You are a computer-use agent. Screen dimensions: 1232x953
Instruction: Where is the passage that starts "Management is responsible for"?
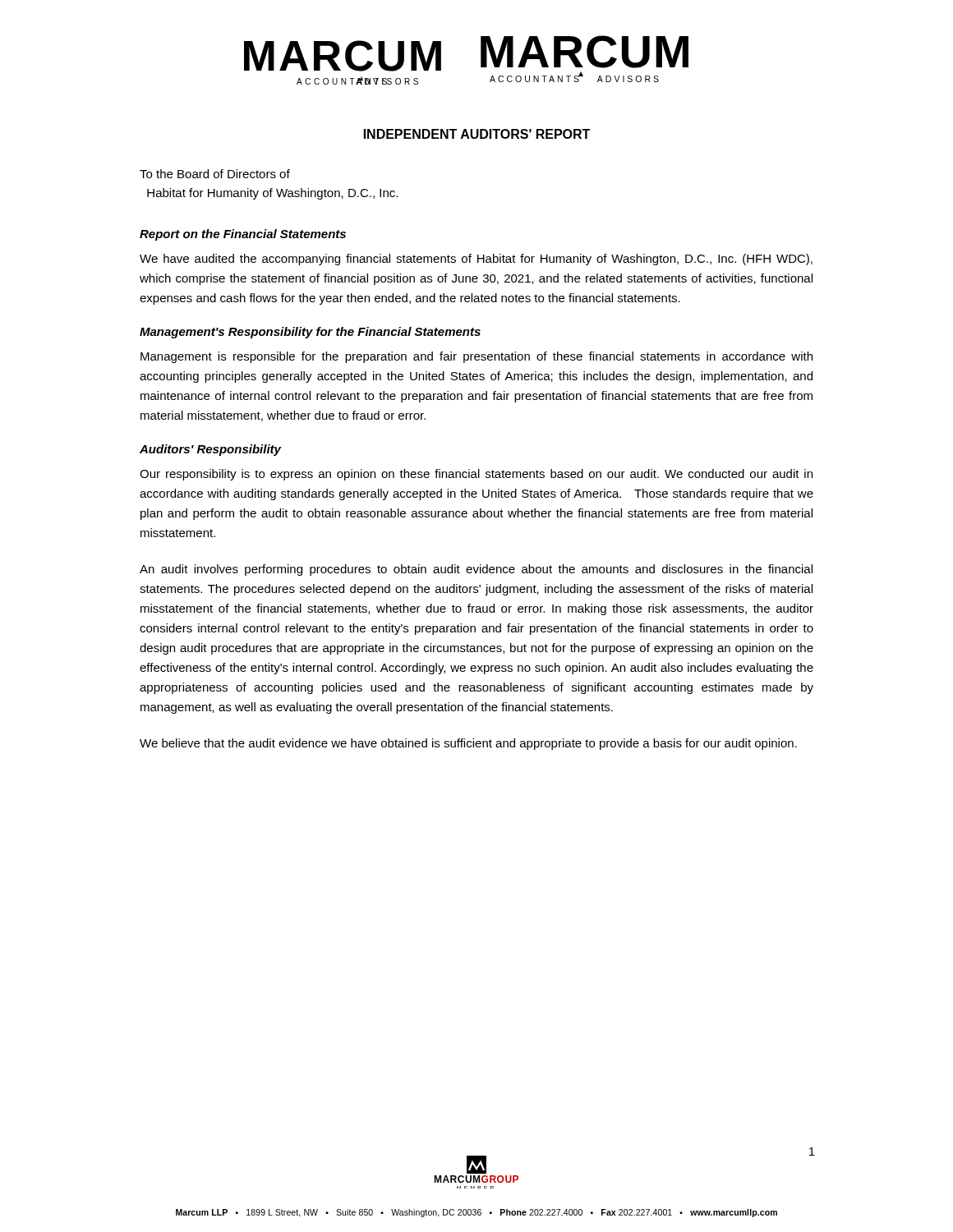pyautogui.click(x=476, y=386)
